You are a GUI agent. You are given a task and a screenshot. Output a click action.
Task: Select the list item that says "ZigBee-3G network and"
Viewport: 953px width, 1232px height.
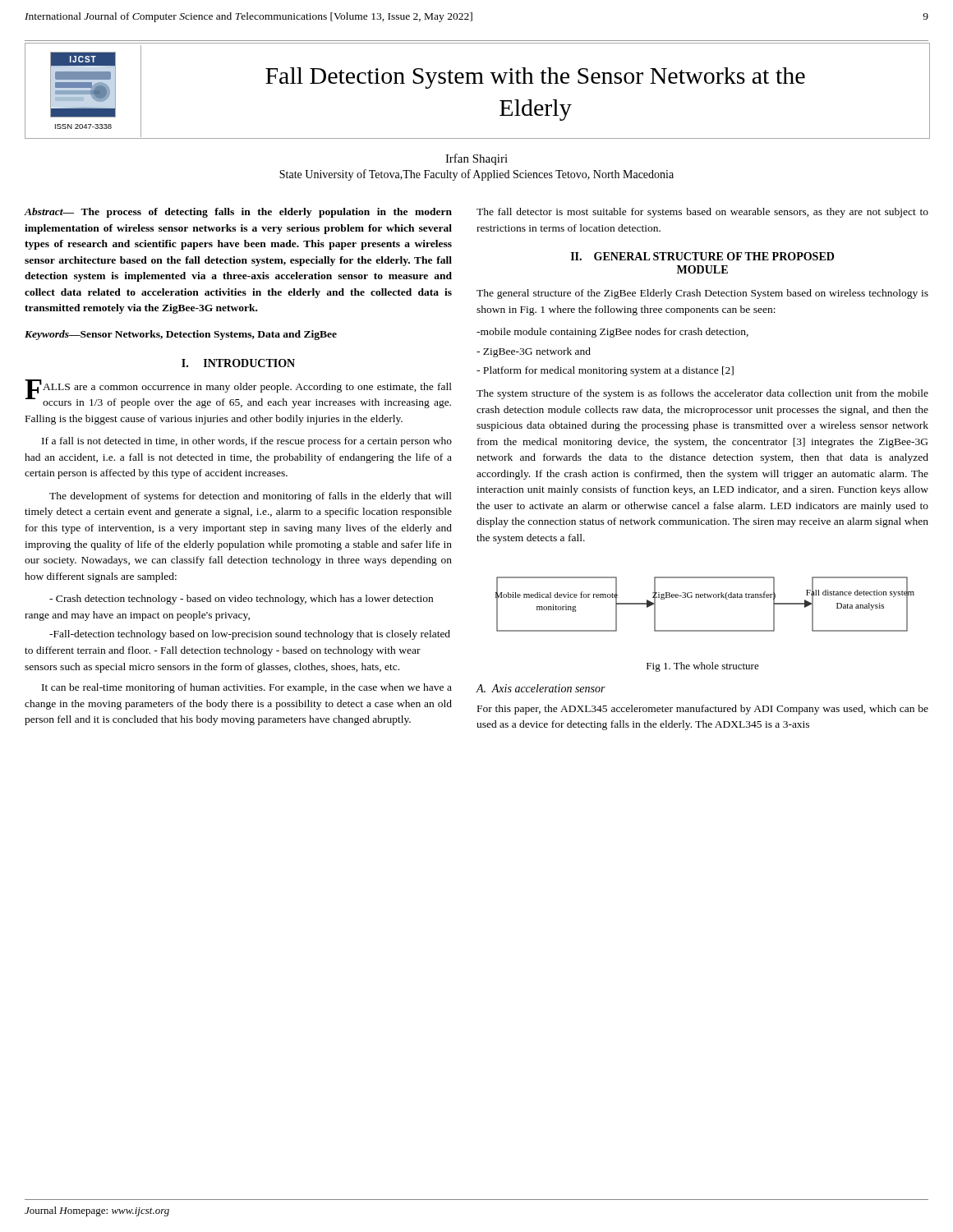pyautogui.click(x=534, y=351)
